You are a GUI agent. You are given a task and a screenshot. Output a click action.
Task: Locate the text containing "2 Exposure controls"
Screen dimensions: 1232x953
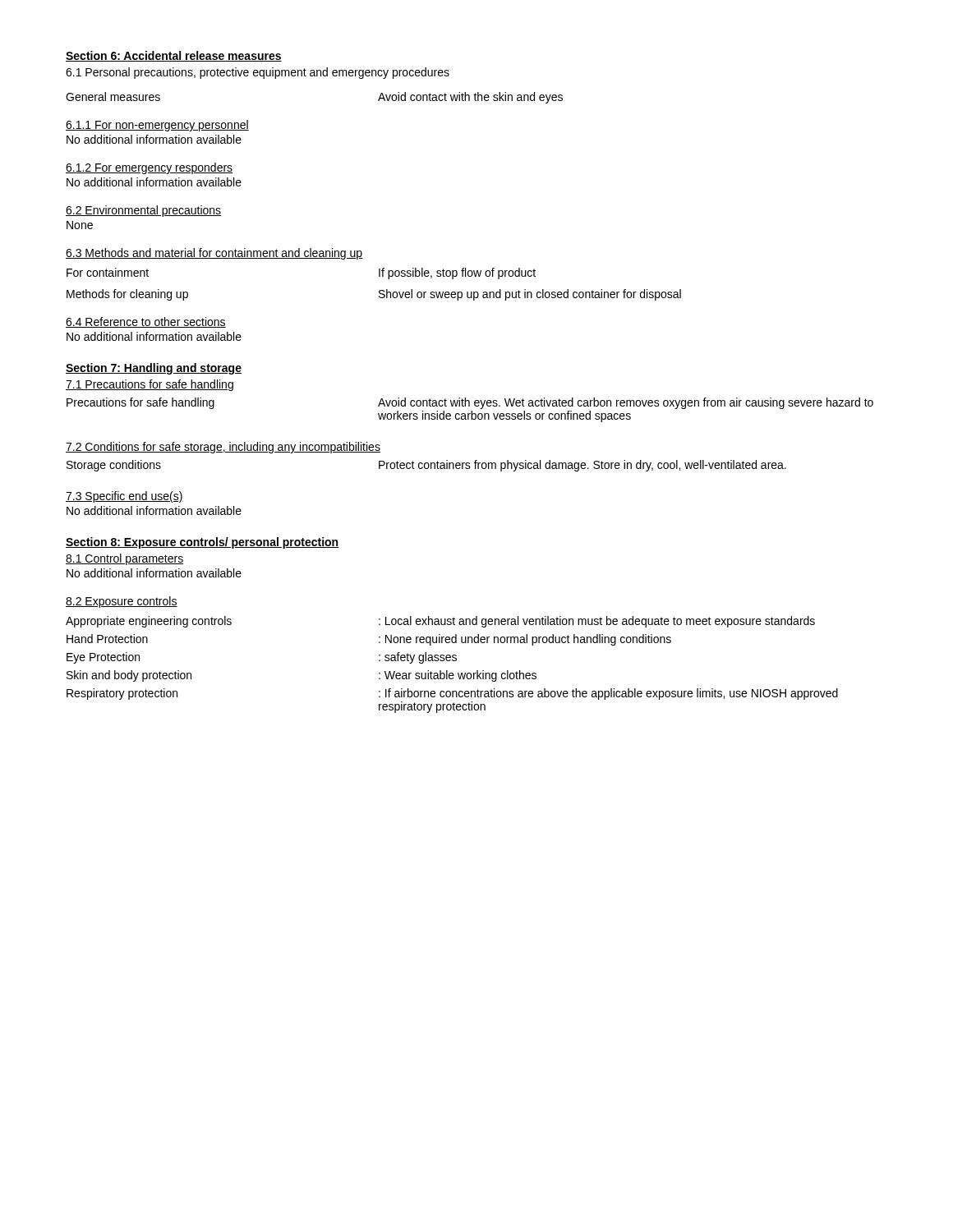point(121,601)
